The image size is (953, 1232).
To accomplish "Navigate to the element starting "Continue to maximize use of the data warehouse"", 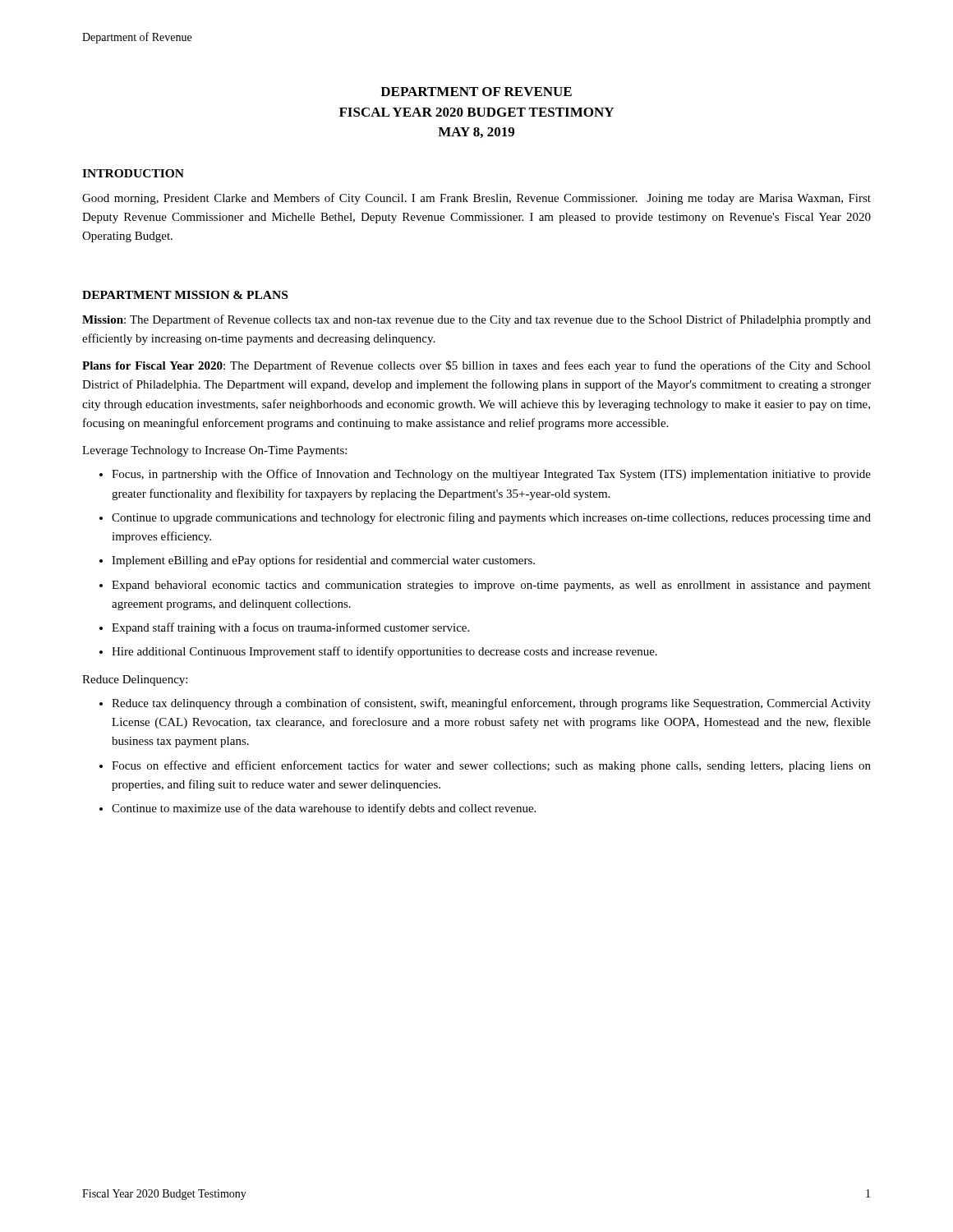I will [324, 808].
